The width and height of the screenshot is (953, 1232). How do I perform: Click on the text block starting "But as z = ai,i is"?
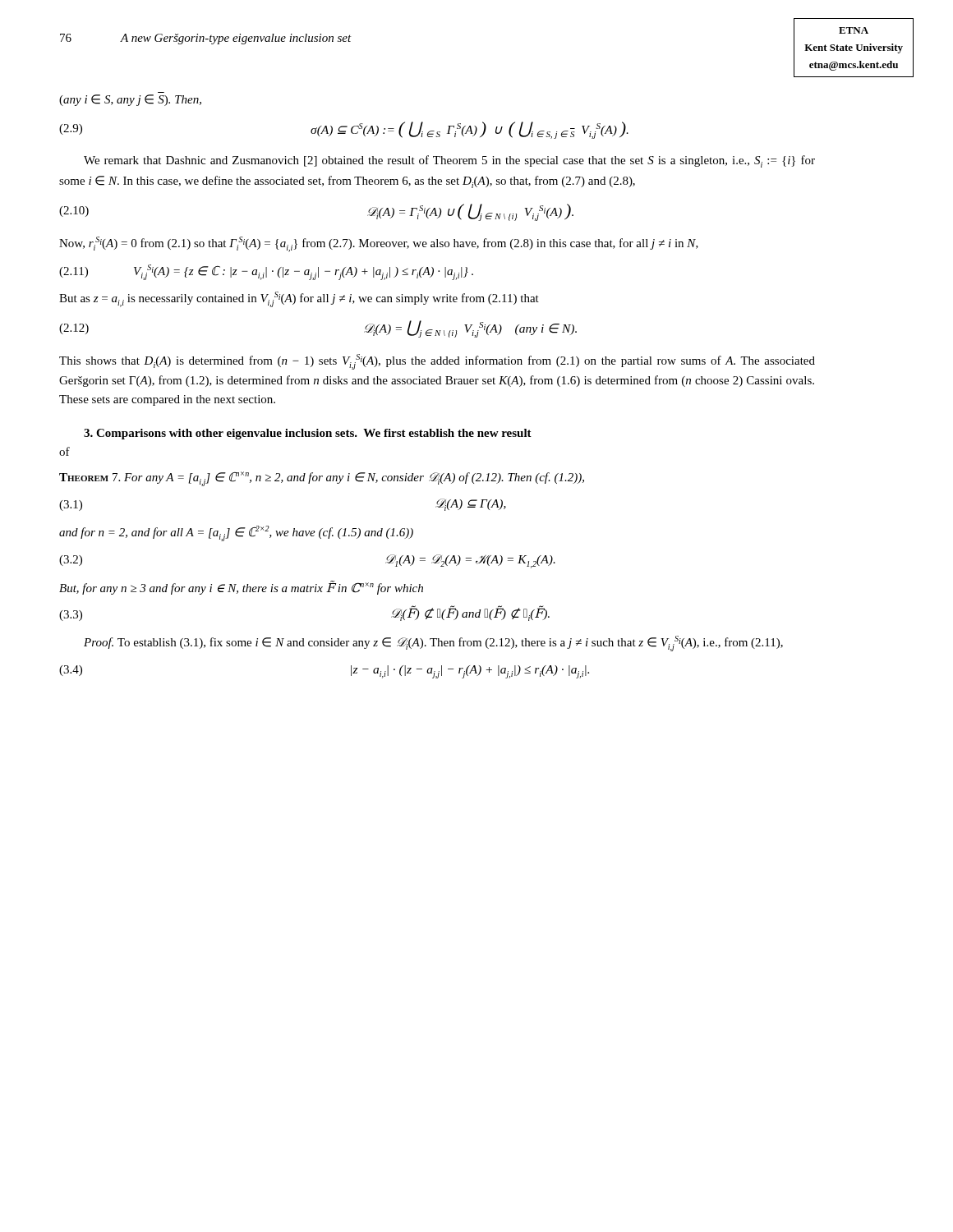click(x=299, y=299)
